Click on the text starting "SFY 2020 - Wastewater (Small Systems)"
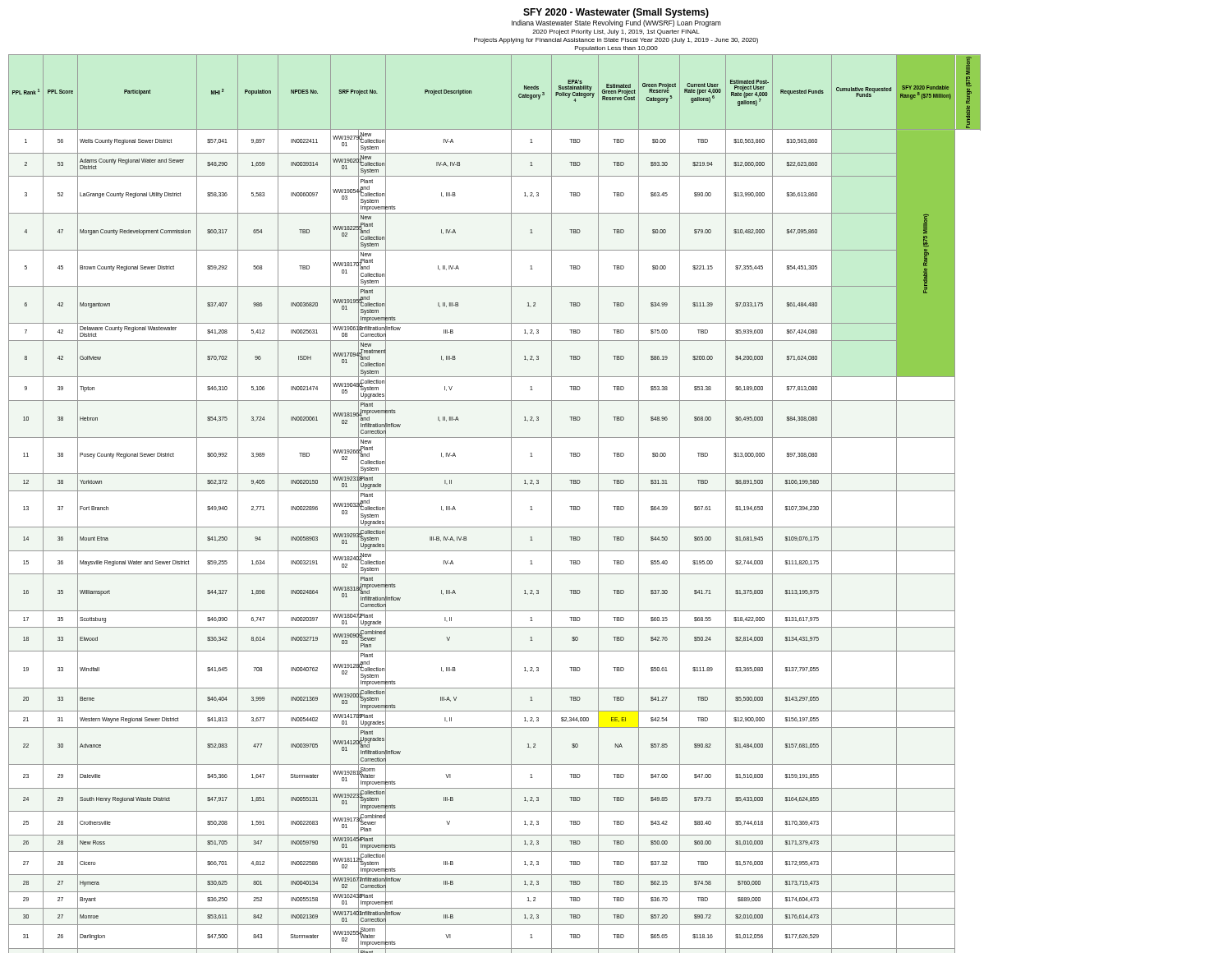 [616, 12]
